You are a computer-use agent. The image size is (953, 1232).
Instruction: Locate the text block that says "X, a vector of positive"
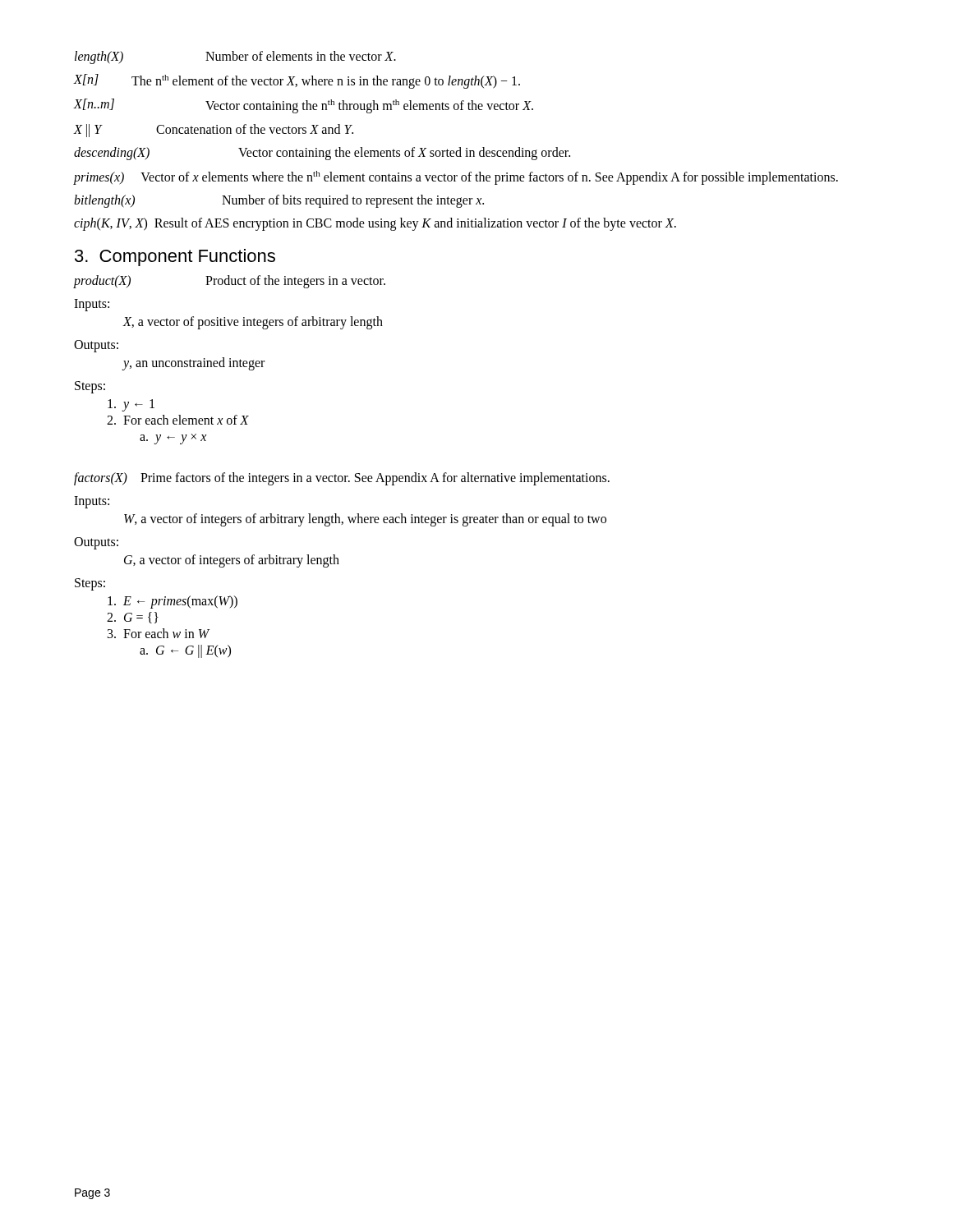(253, 322)
